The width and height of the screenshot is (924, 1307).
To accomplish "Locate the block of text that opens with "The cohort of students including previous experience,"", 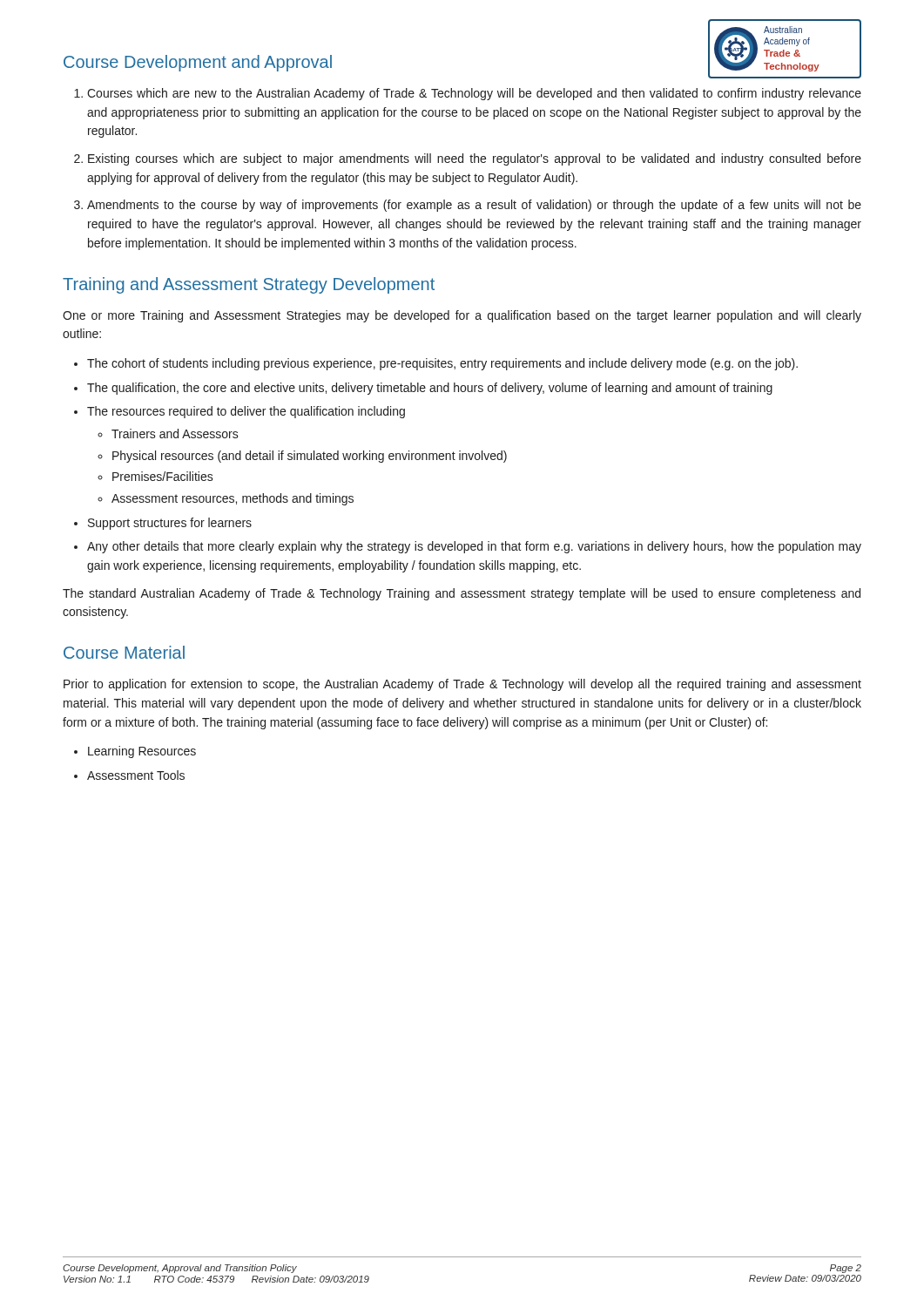I will tap(474, 364).
